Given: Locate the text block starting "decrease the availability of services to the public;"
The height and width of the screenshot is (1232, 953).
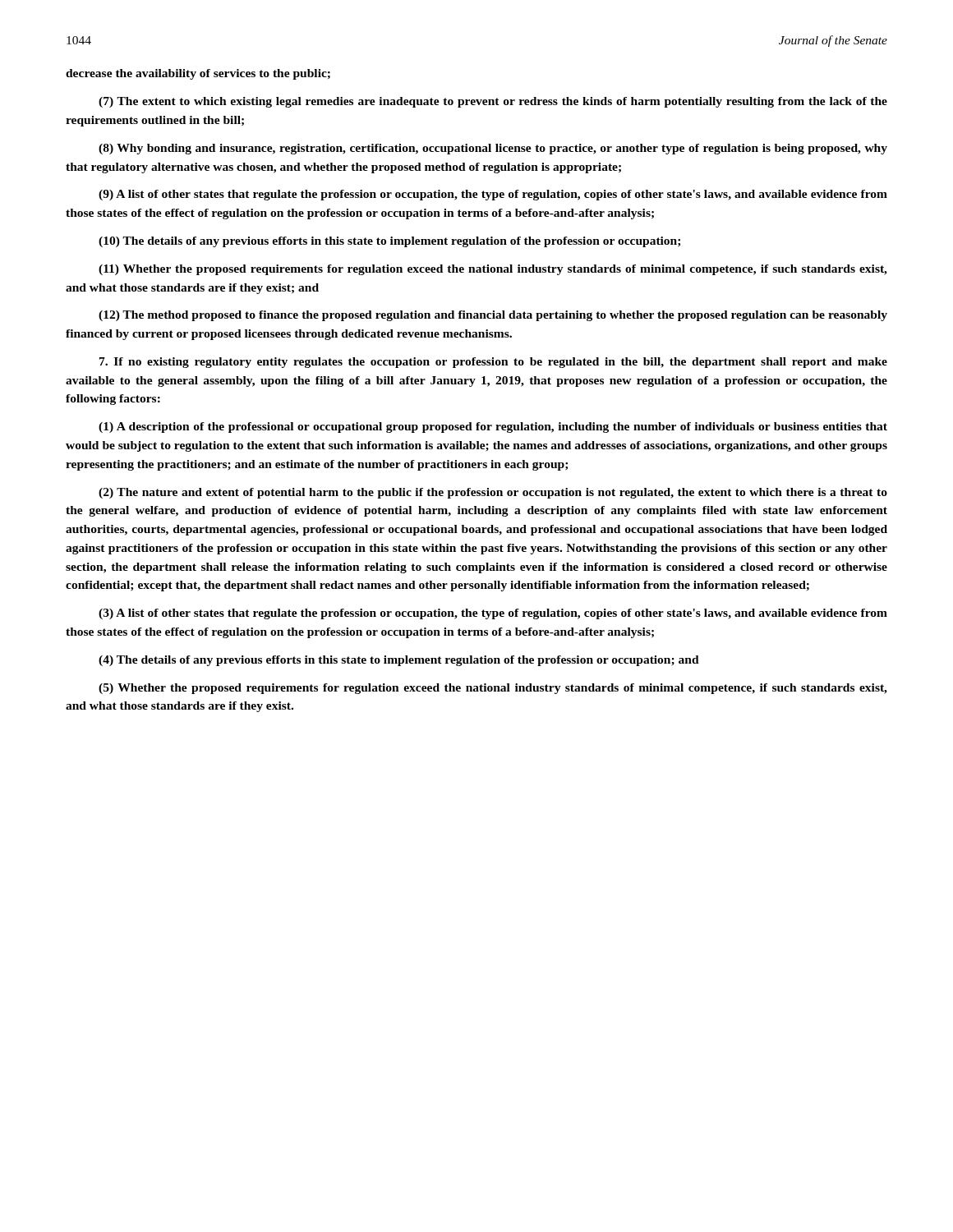Looking at the screenshot, I should click(198, 73).
